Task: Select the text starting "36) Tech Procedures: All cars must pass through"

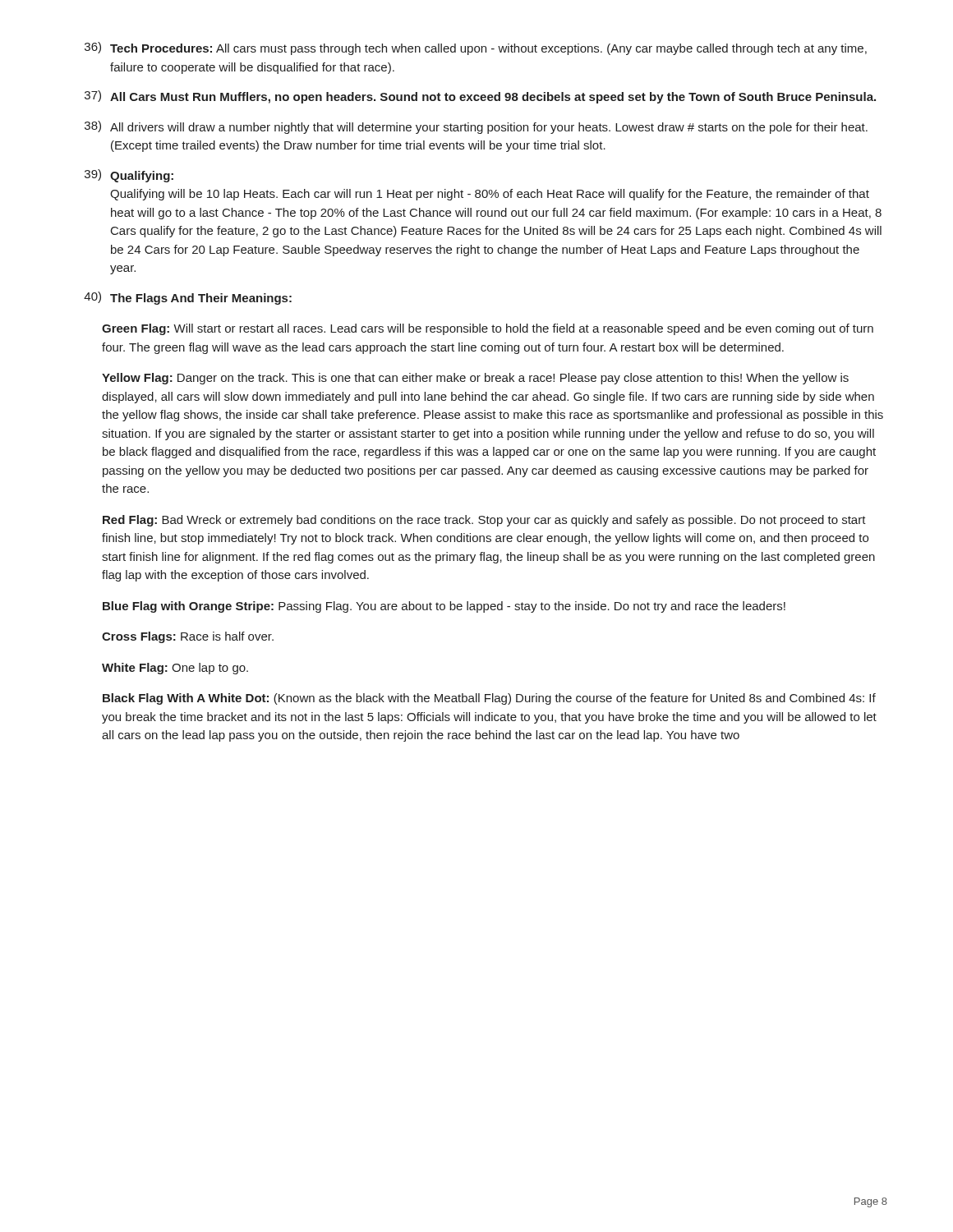Action: (473, 58)
